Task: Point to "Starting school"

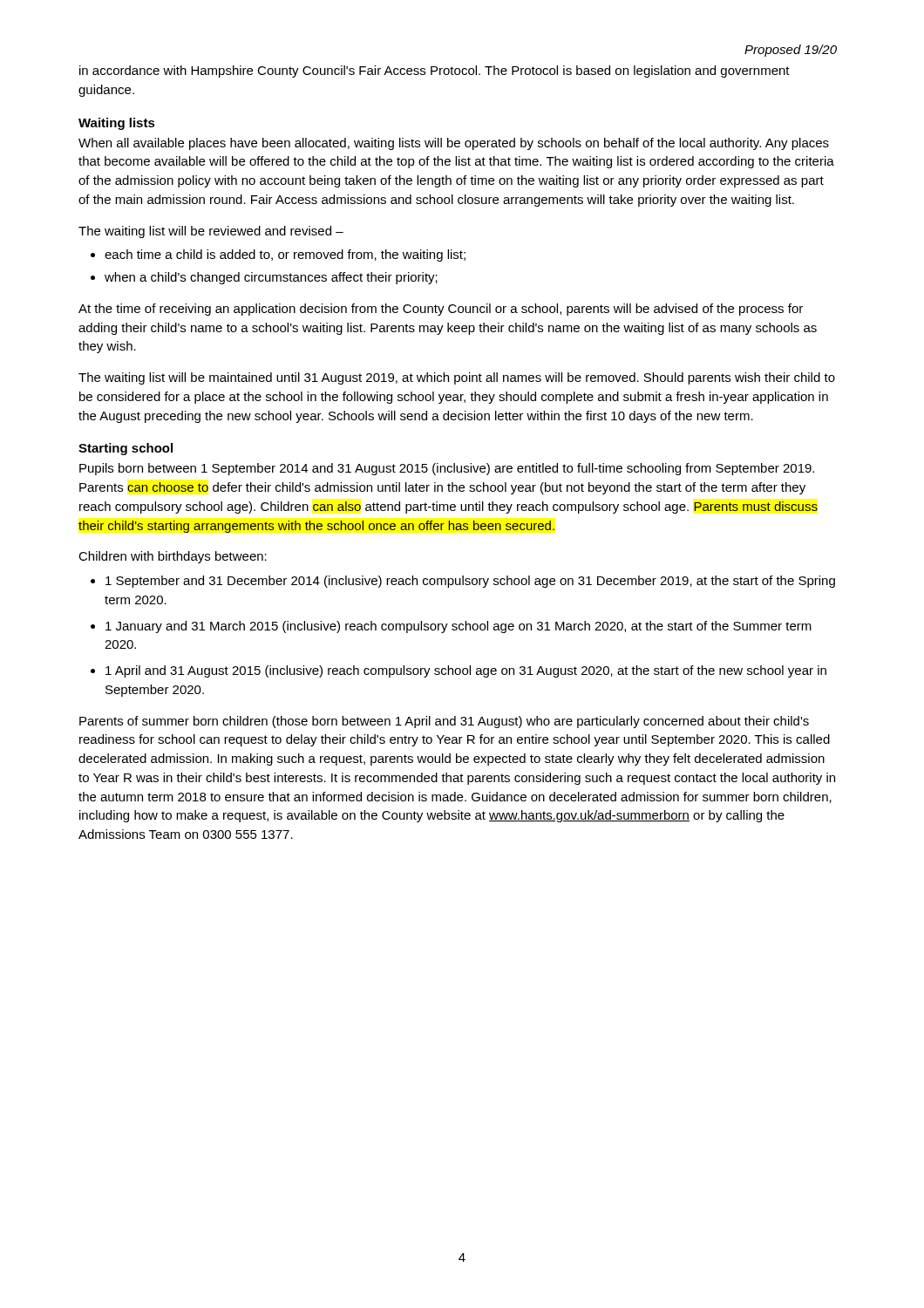Action: [x=126, y=448]
